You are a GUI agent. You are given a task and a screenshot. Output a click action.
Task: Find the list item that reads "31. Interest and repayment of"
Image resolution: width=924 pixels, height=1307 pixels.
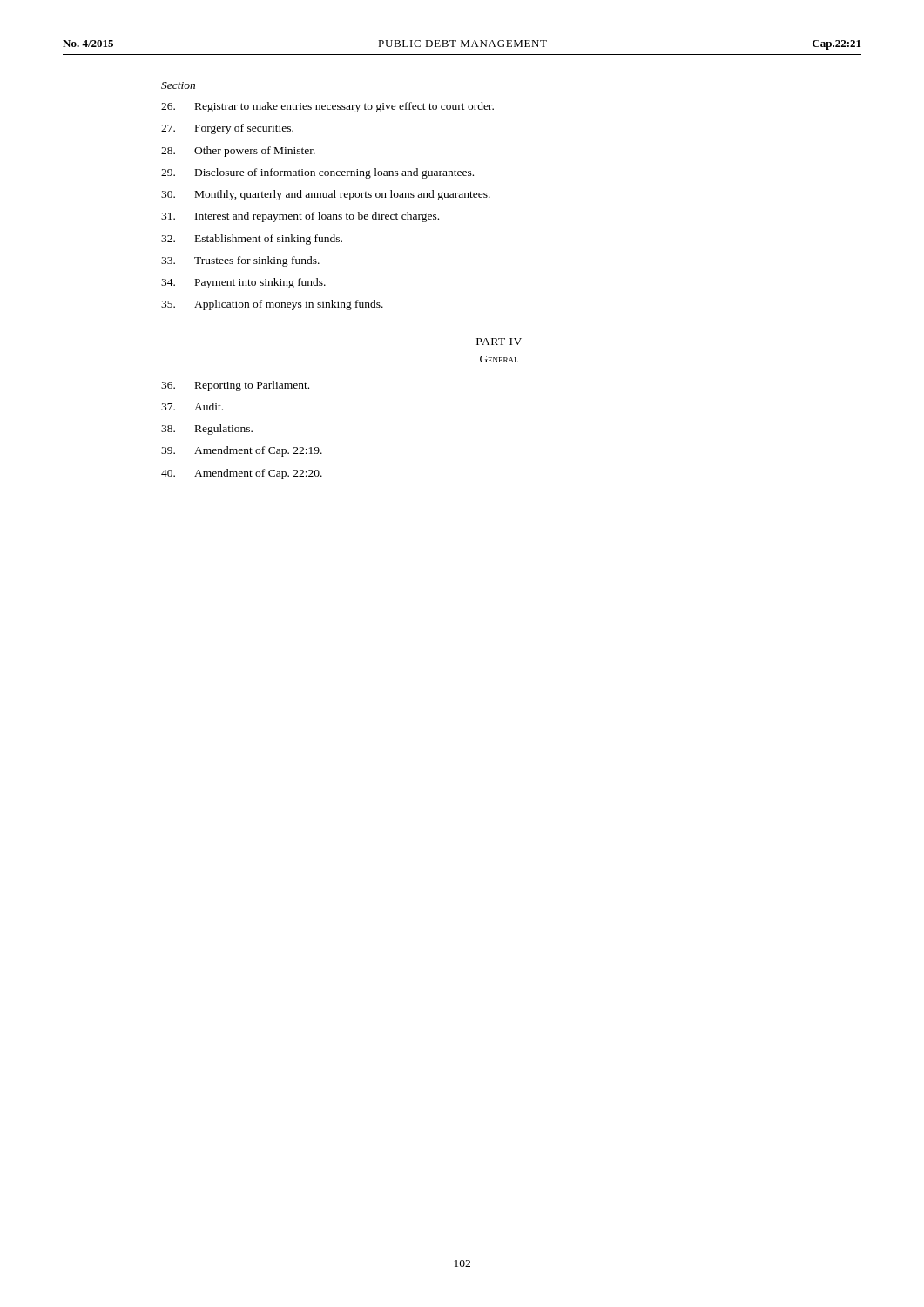[300, 216]
